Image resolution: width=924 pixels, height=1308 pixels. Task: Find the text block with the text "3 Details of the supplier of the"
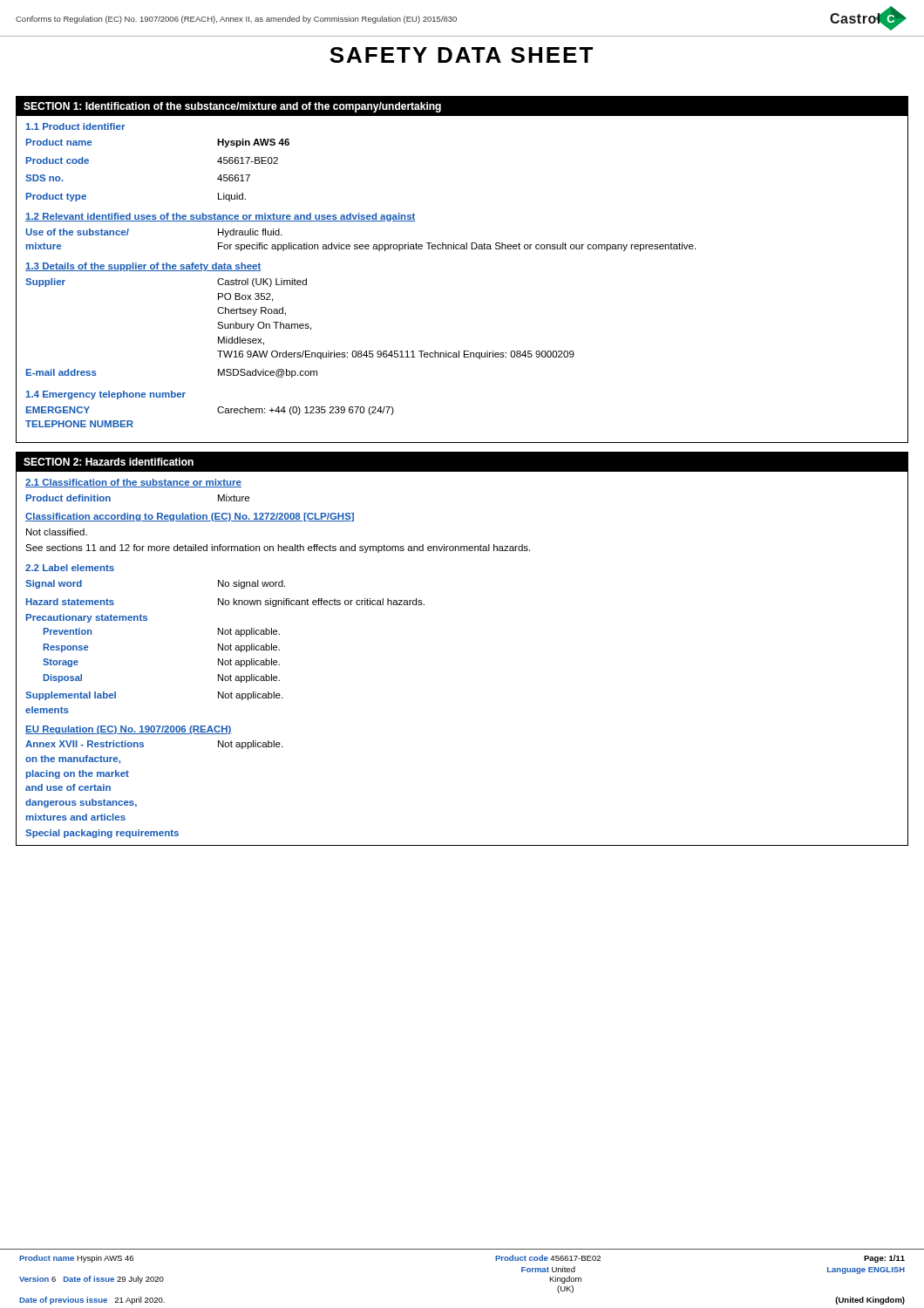[x=143, y=266]
